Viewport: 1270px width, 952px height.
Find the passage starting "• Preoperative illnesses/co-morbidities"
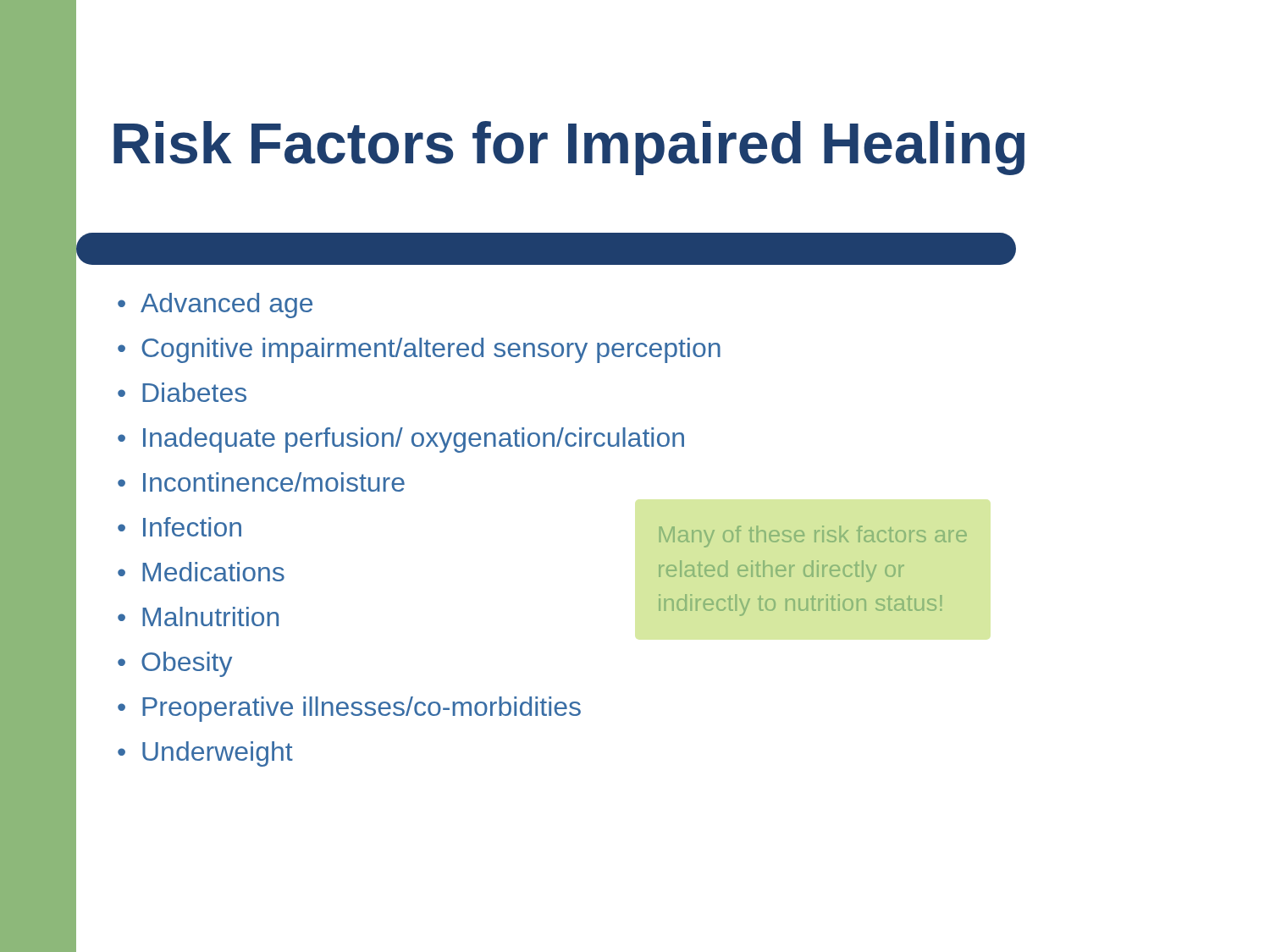pos(349,707)
